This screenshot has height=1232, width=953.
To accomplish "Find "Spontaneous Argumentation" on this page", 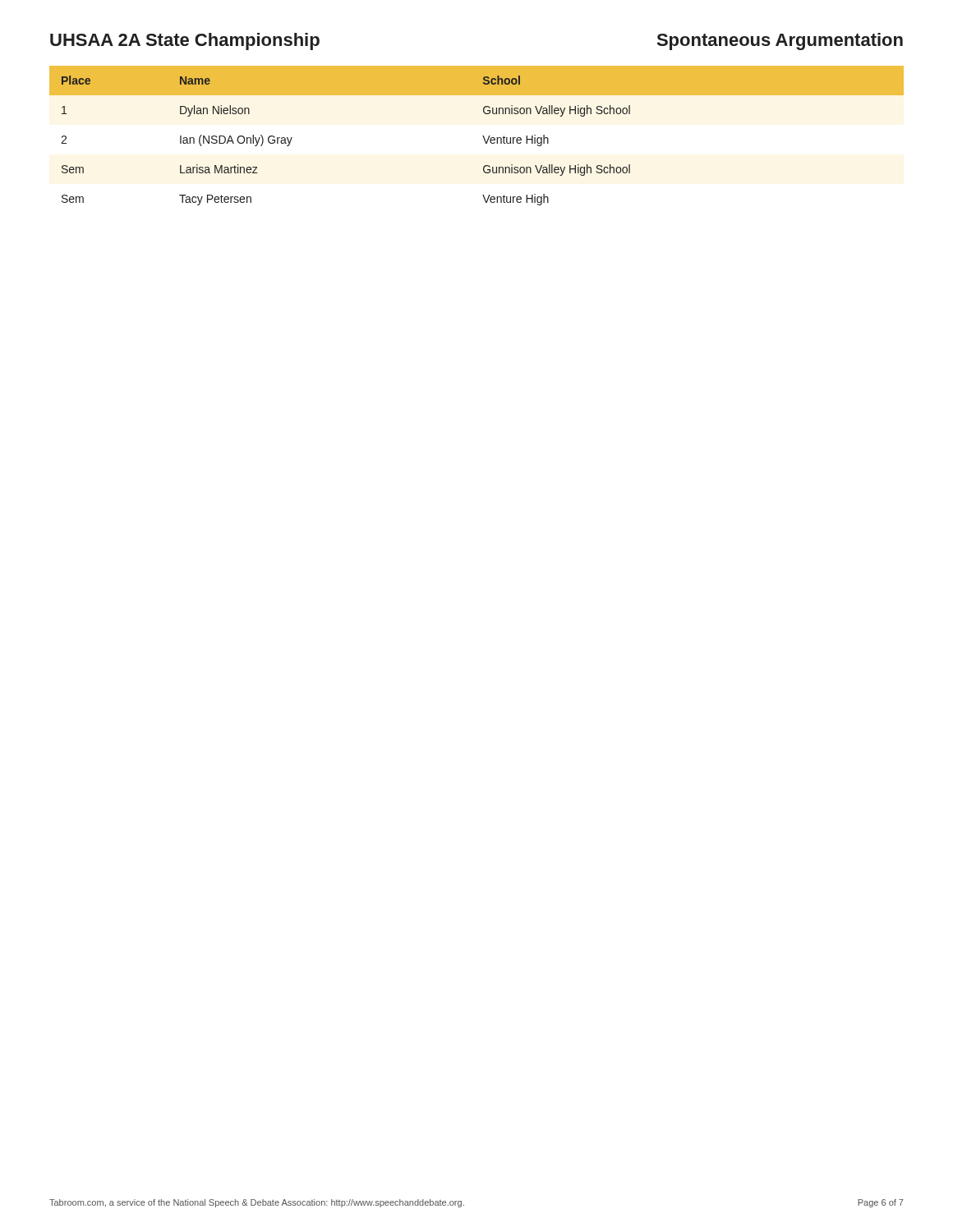I will pos(780,40).
